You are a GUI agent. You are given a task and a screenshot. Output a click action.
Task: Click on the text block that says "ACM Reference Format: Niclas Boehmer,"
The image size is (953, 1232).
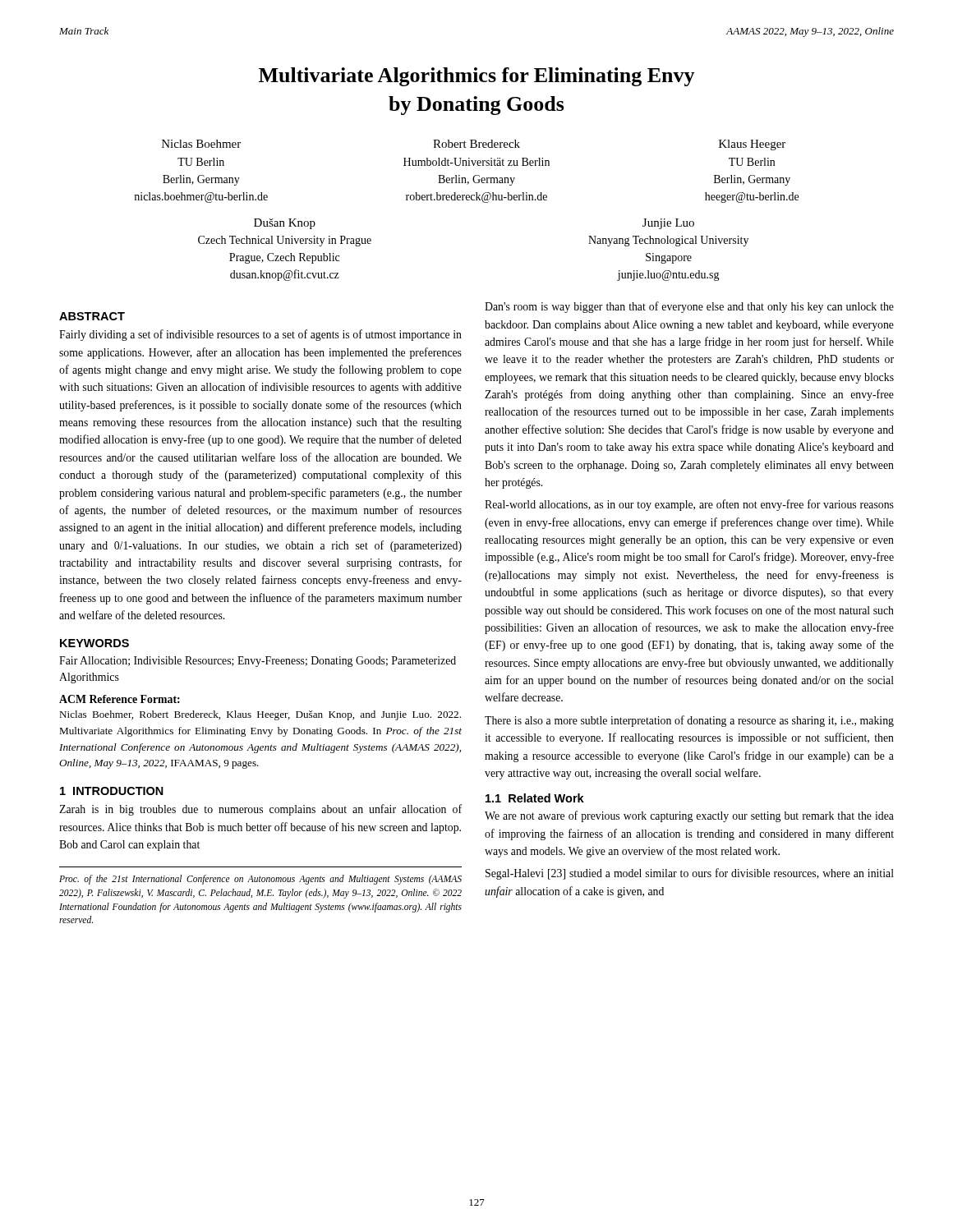[260, 732]
